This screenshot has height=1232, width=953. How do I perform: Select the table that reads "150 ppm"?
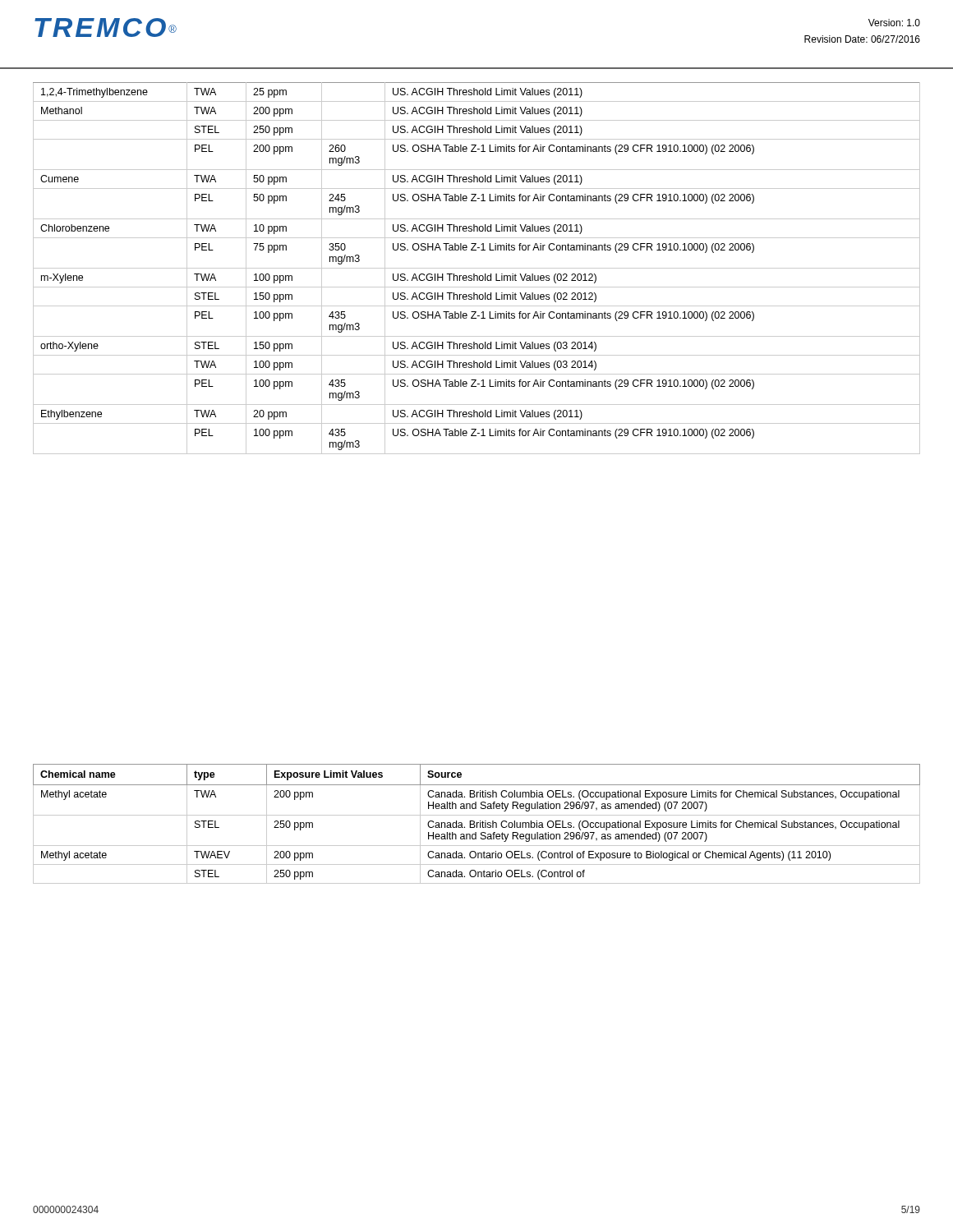coord(476,268)
